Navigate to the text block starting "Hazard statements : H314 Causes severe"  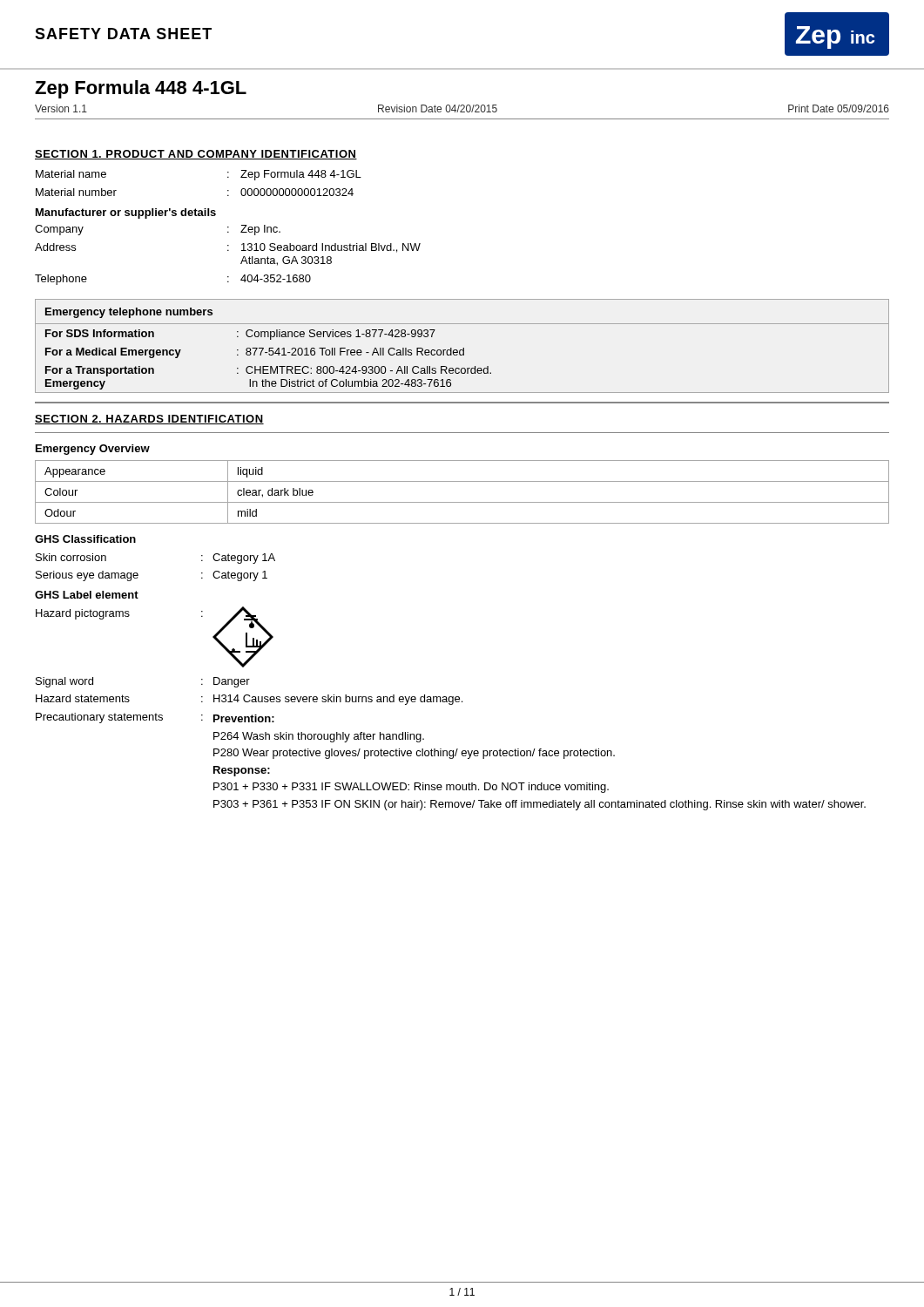(x=249, y=698)
